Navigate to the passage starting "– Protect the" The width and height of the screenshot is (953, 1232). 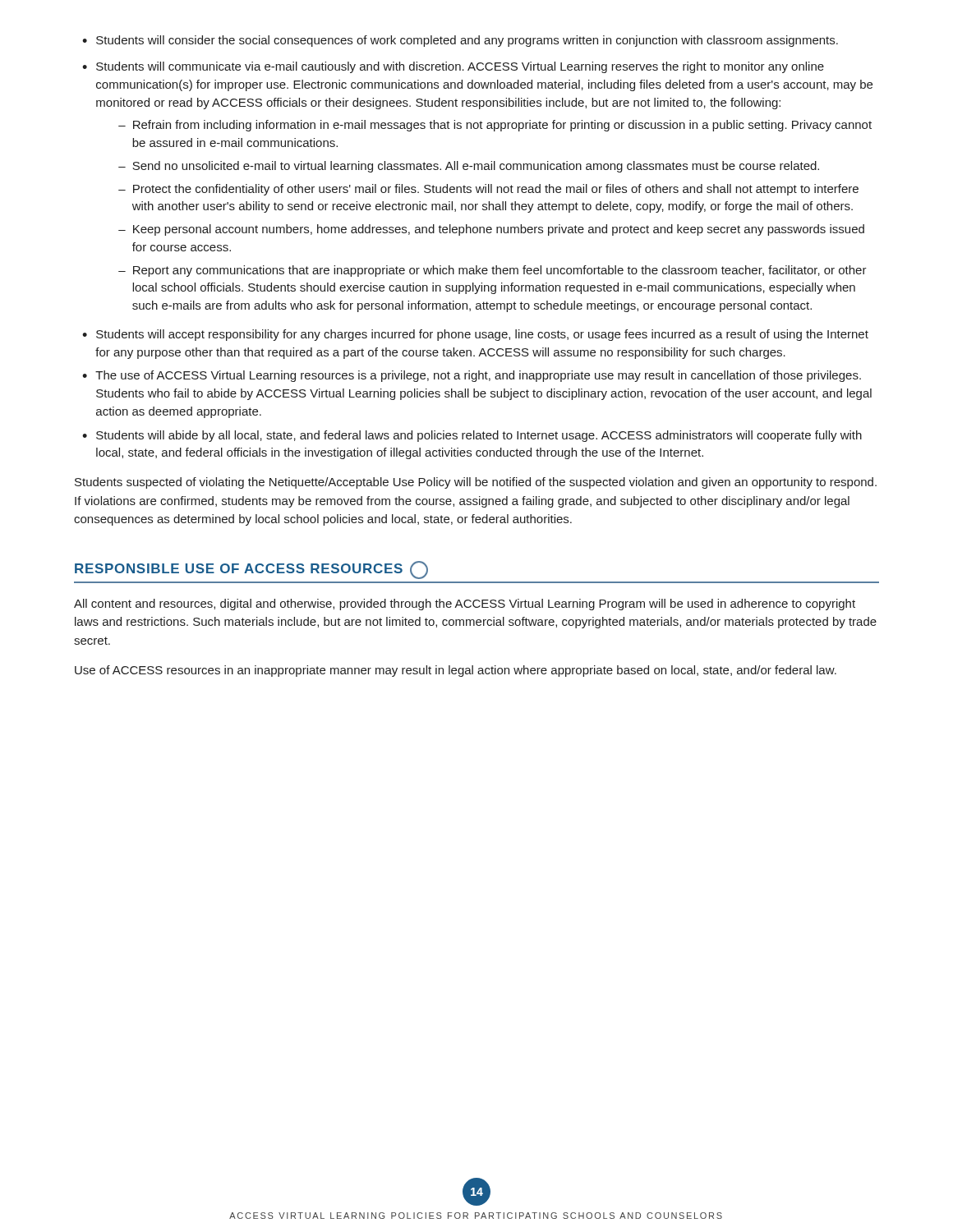click(x=499, y=197)
